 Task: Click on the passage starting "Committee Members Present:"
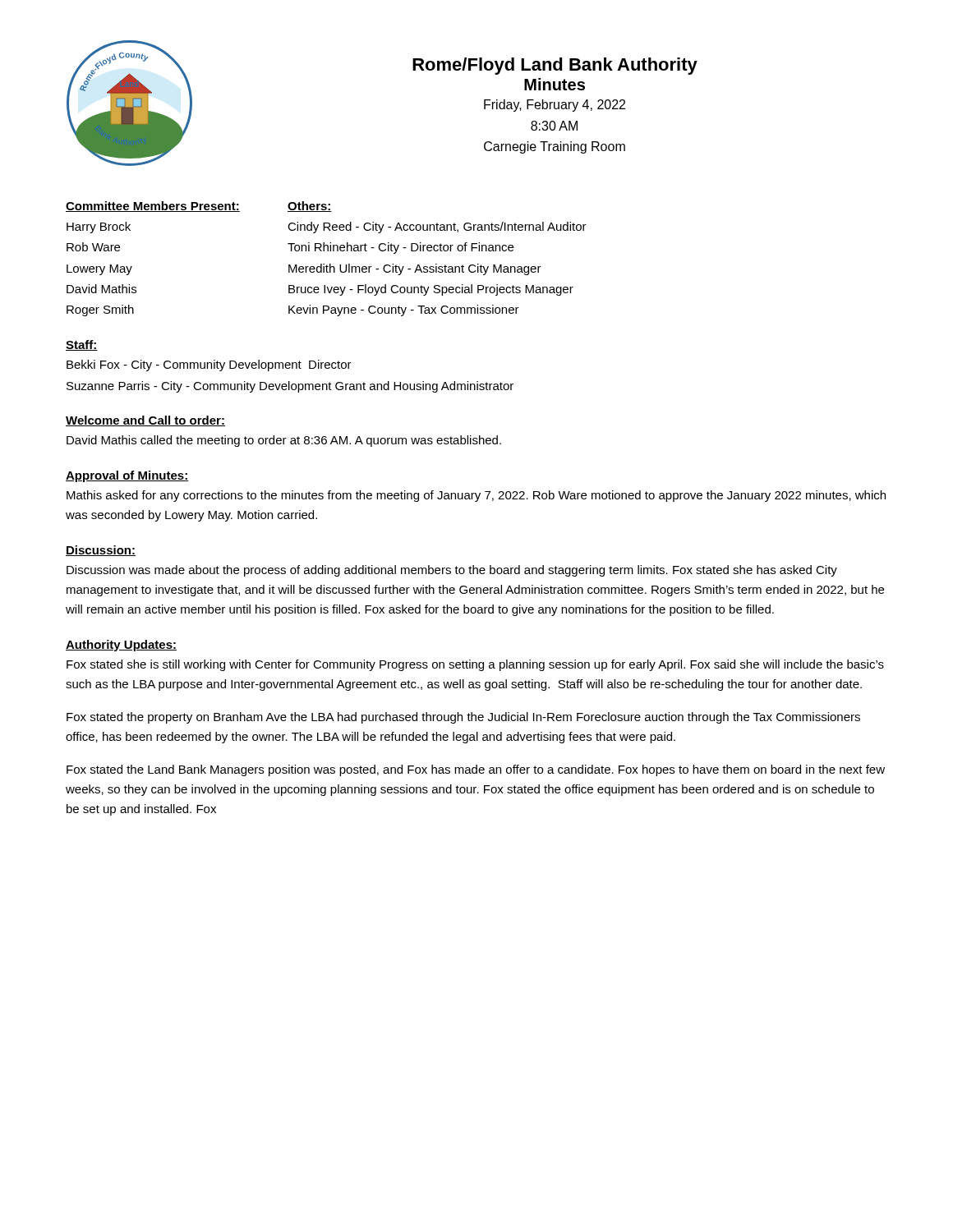(x=153, y=206)
